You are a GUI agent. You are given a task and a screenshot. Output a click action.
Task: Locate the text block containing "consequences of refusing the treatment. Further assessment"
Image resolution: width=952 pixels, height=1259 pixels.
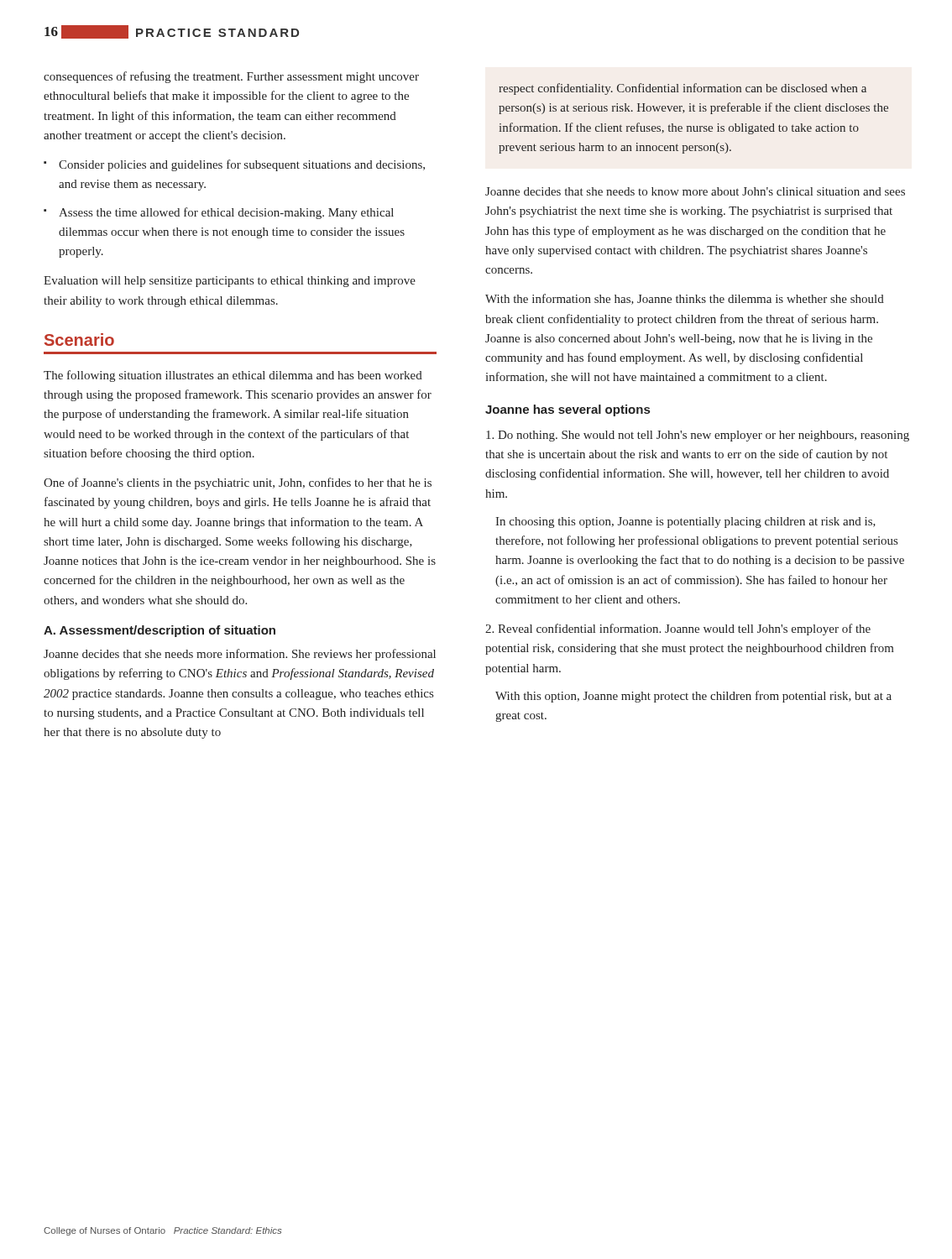(240, 106)
